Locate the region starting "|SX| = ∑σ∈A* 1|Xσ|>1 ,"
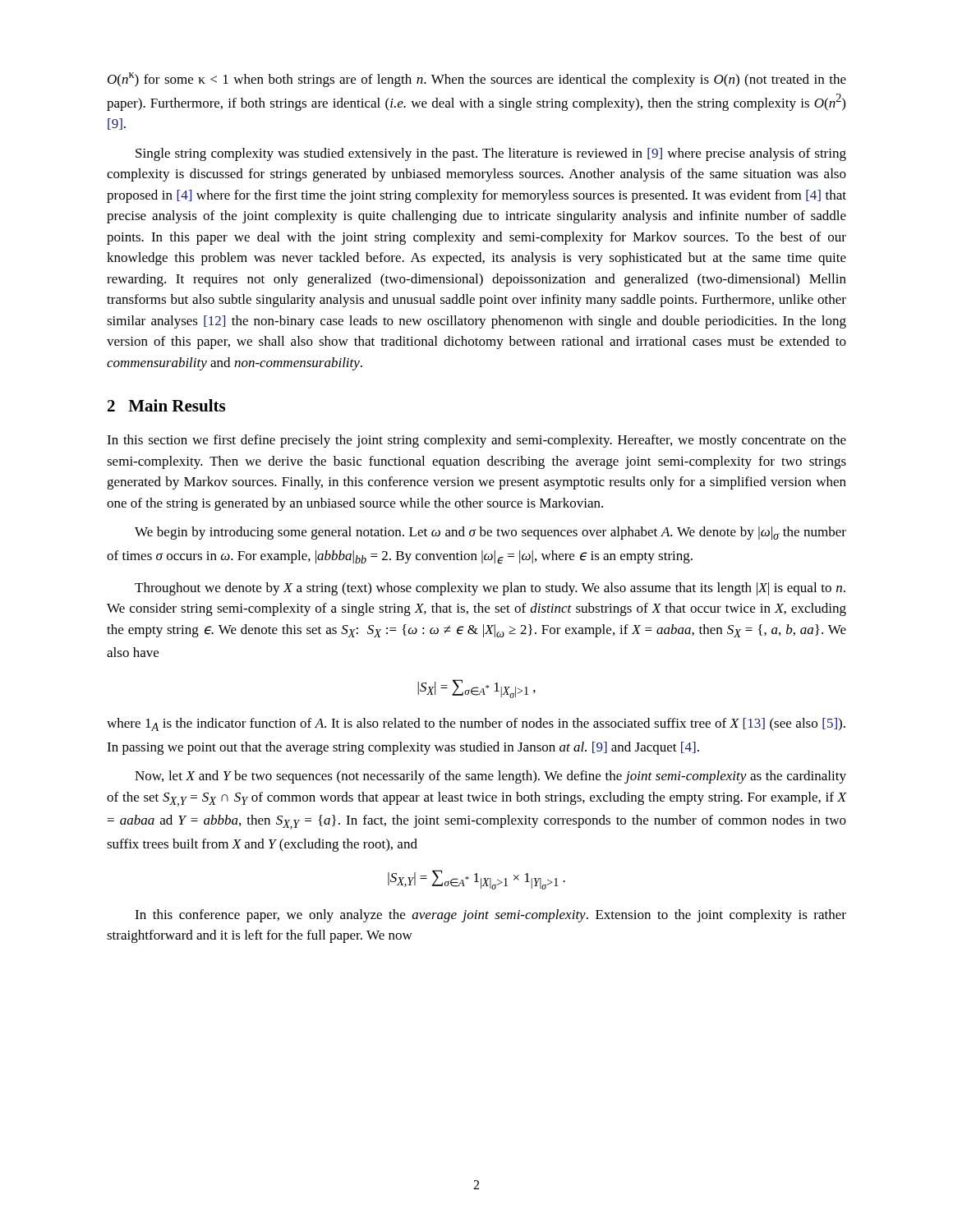953x1232 pixels. 476,688
